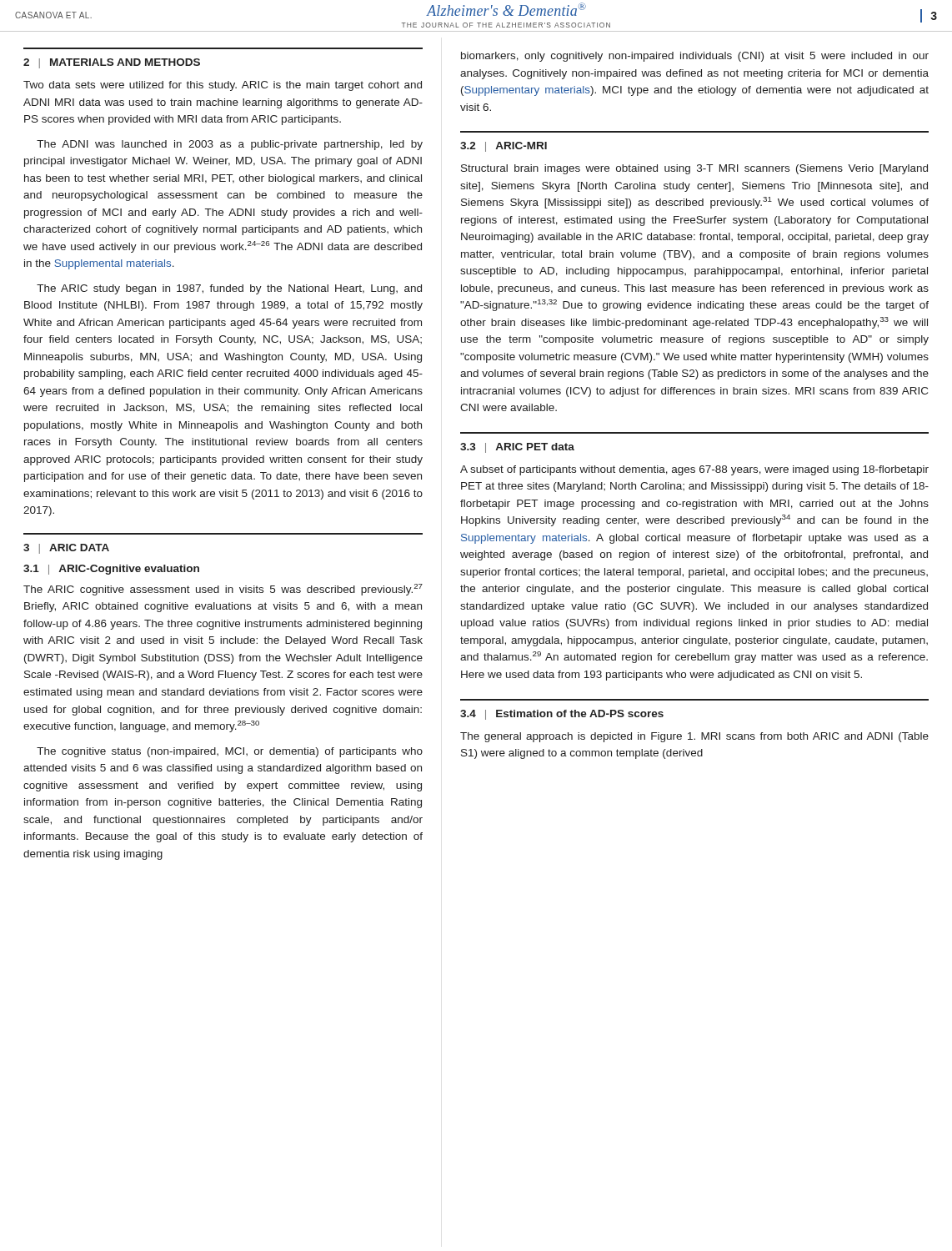The width and height of the screenshot is (952, 1251).
Task: Find the section header that reads "3.3|ARIC PET data"
Action: point(517,446)
